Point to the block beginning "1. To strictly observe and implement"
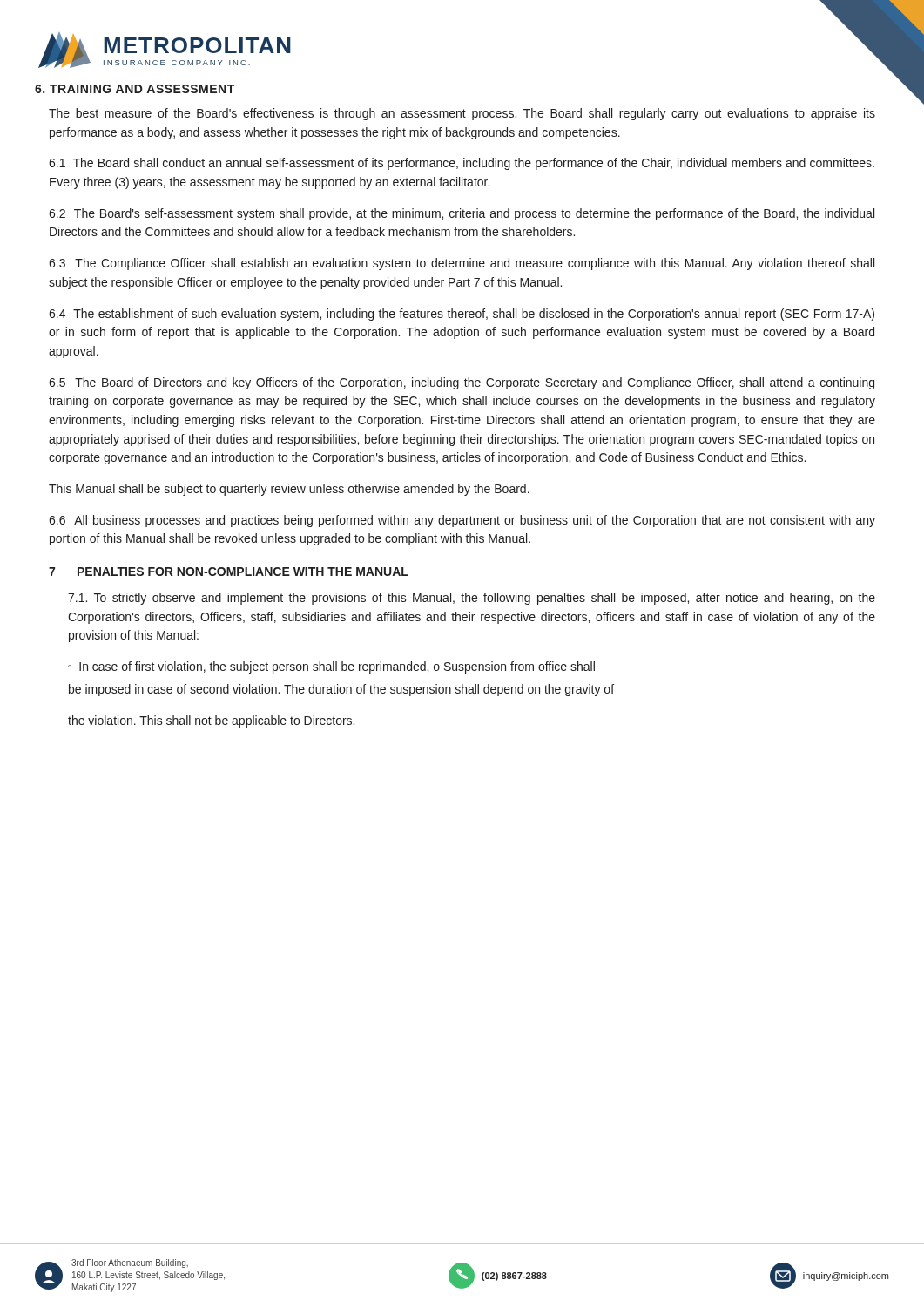Image resolution: width=924 pixels, height=1307 pixels. point(472,617)
